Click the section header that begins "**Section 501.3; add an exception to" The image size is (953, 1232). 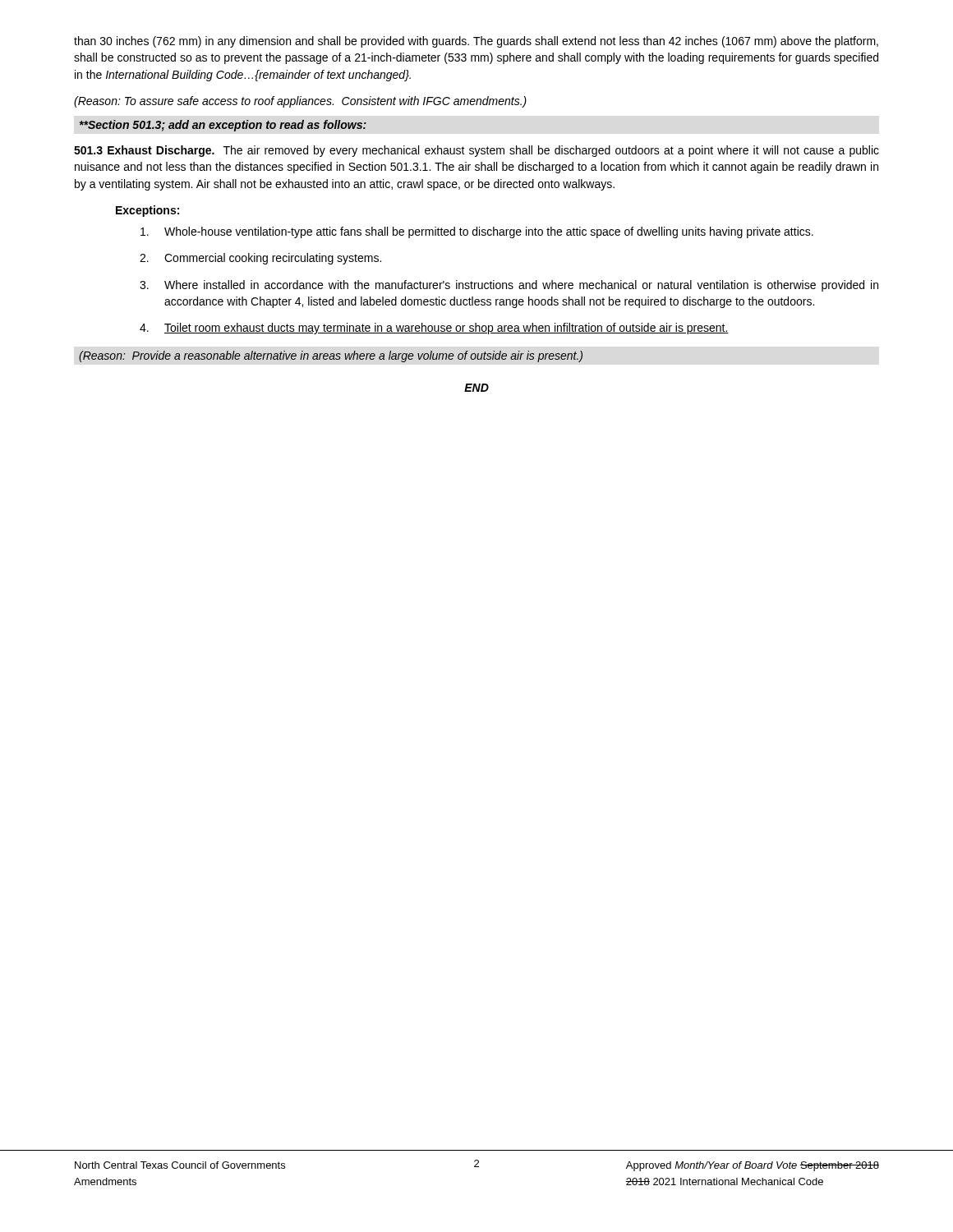point(223,125)
